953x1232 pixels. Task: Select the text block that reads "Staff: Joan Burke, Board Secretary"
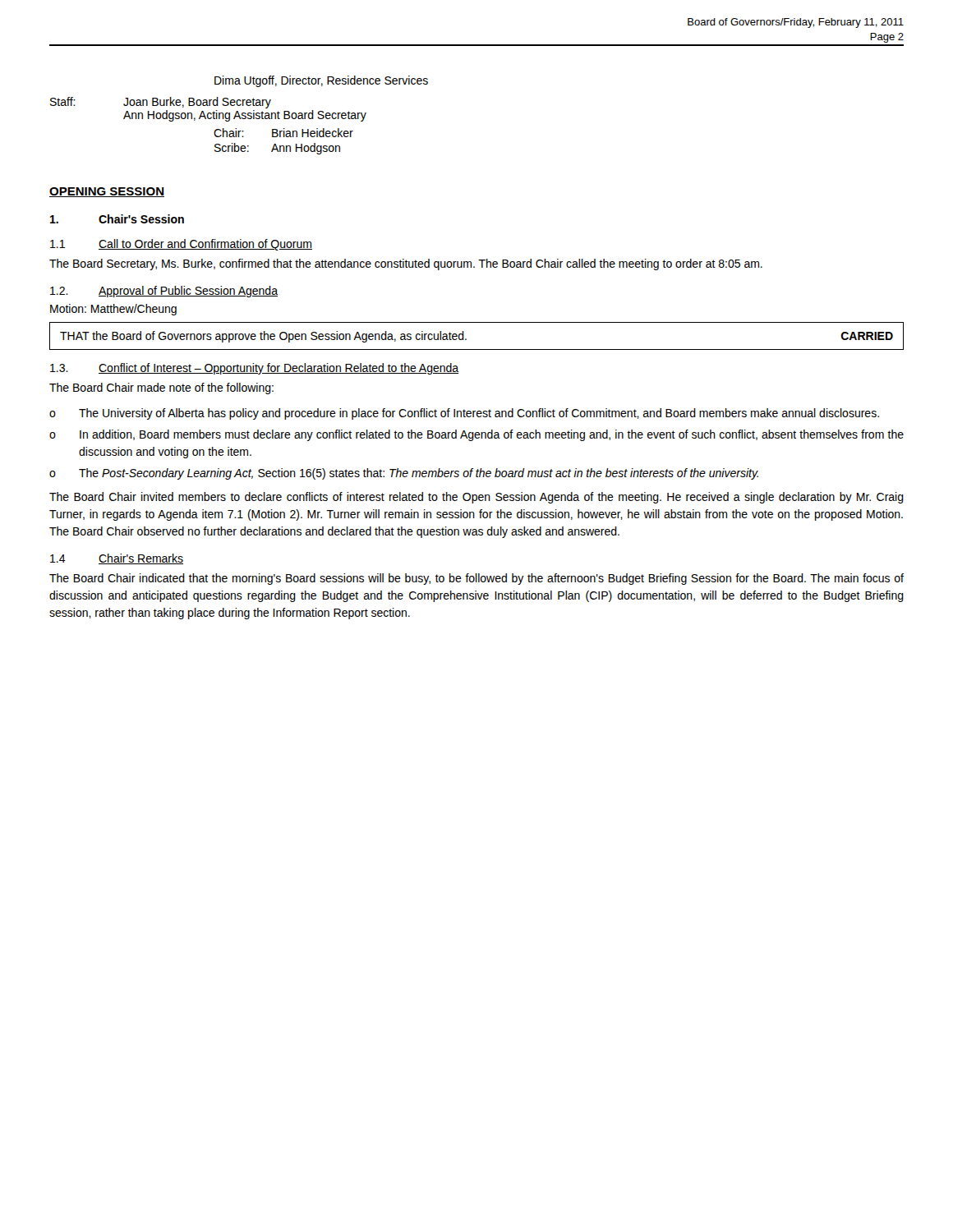click(x=161, y=103)
